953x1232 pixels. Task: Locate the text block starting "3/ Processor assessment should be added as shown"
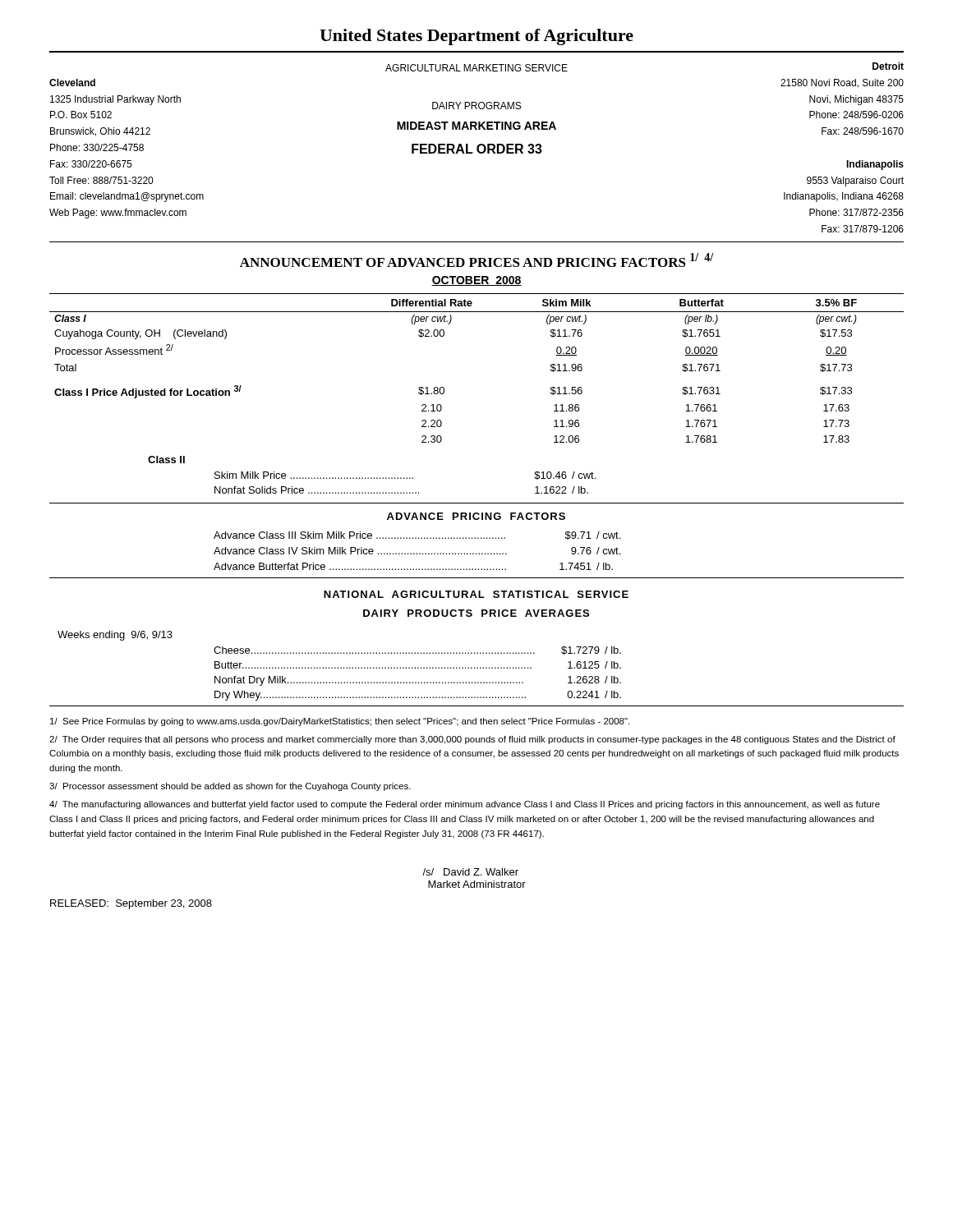[x=230, y=786]
